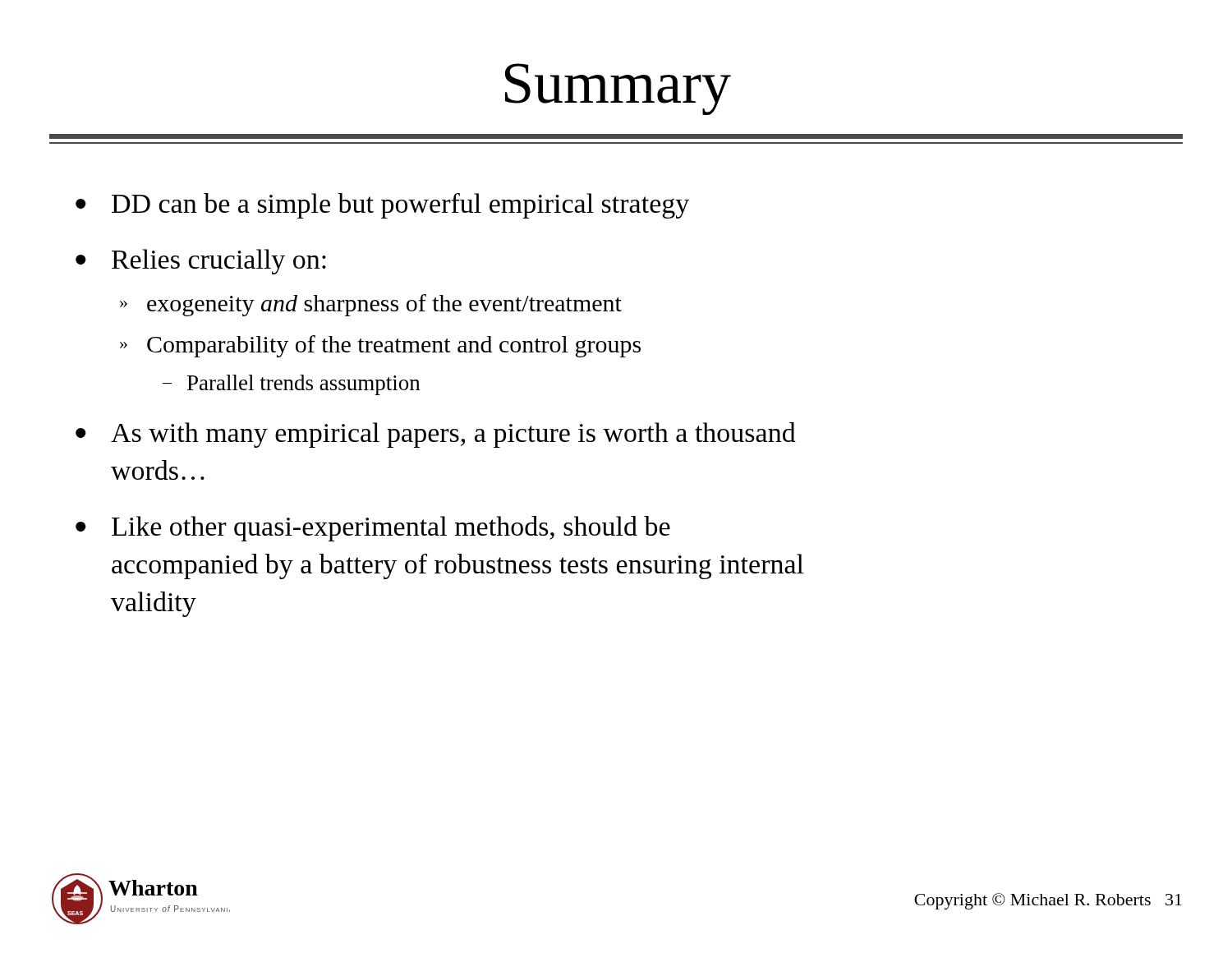
Task: Locate the text "» exogeneity and sharpness of the event/treatment"
Action: point(370,303)
